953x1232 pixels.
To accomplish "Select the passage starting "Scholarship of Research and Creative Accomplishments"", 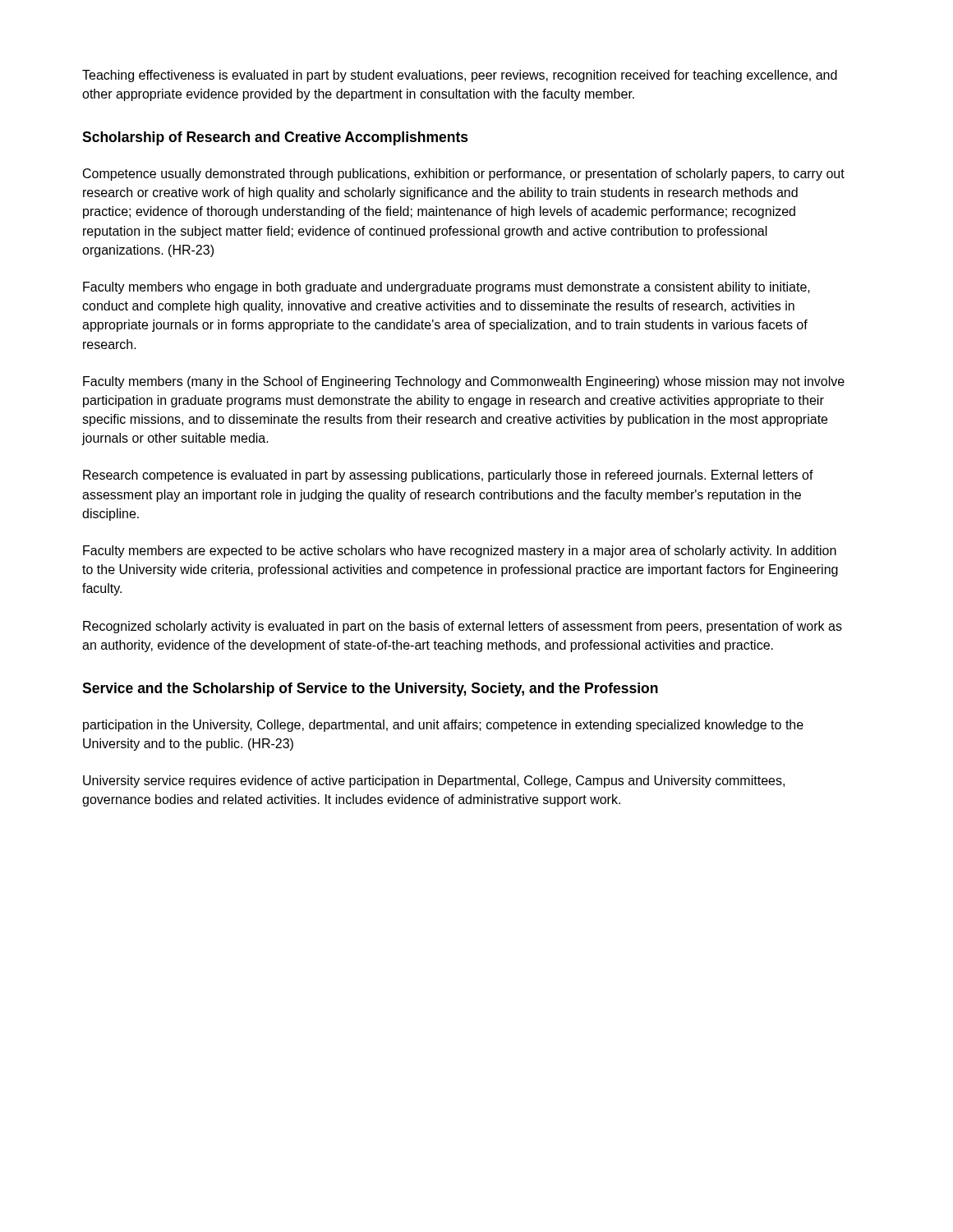I will (x=275, y=137).
